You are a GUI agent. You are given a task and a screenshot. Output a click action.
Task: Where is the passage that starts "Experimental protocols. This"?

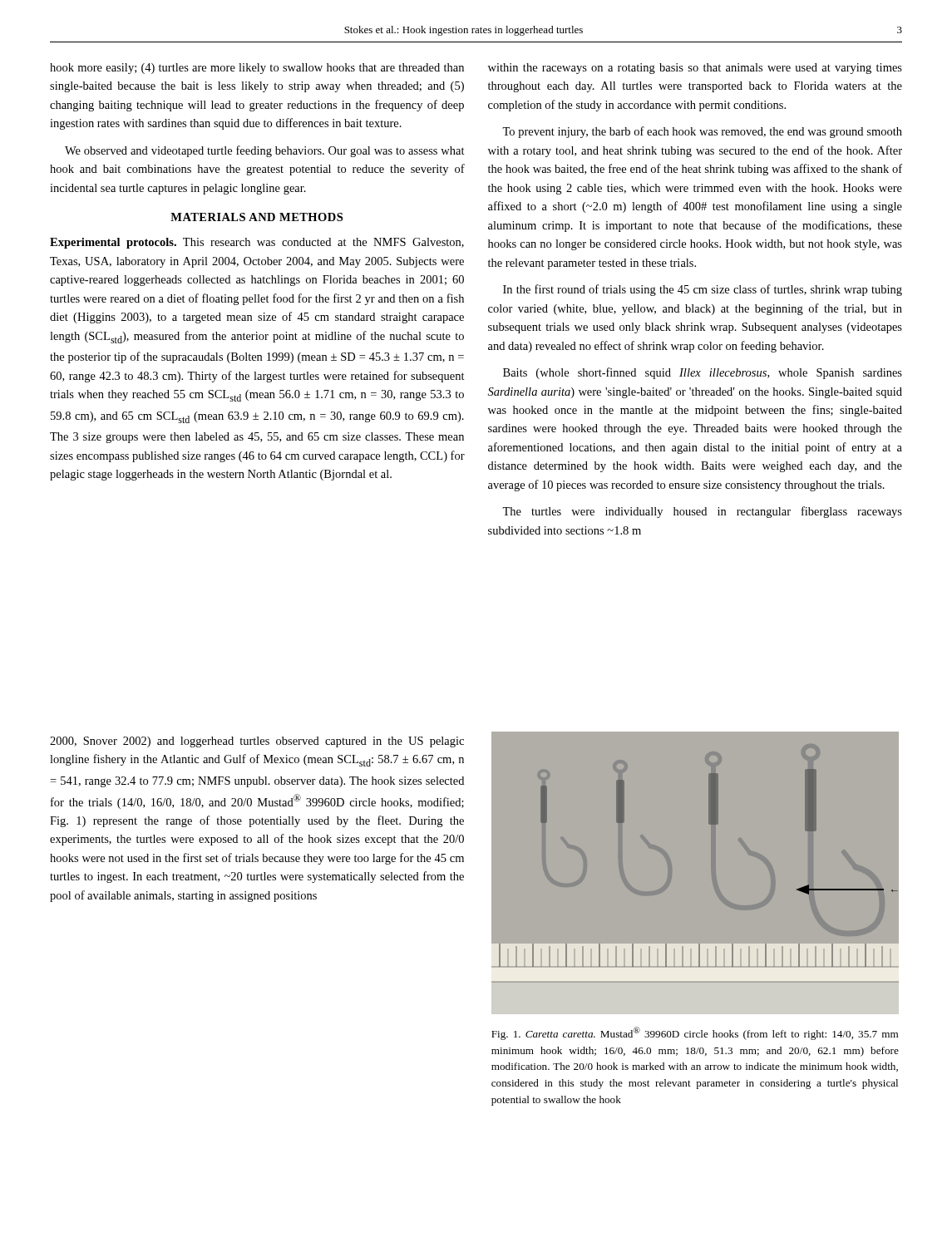257,358
